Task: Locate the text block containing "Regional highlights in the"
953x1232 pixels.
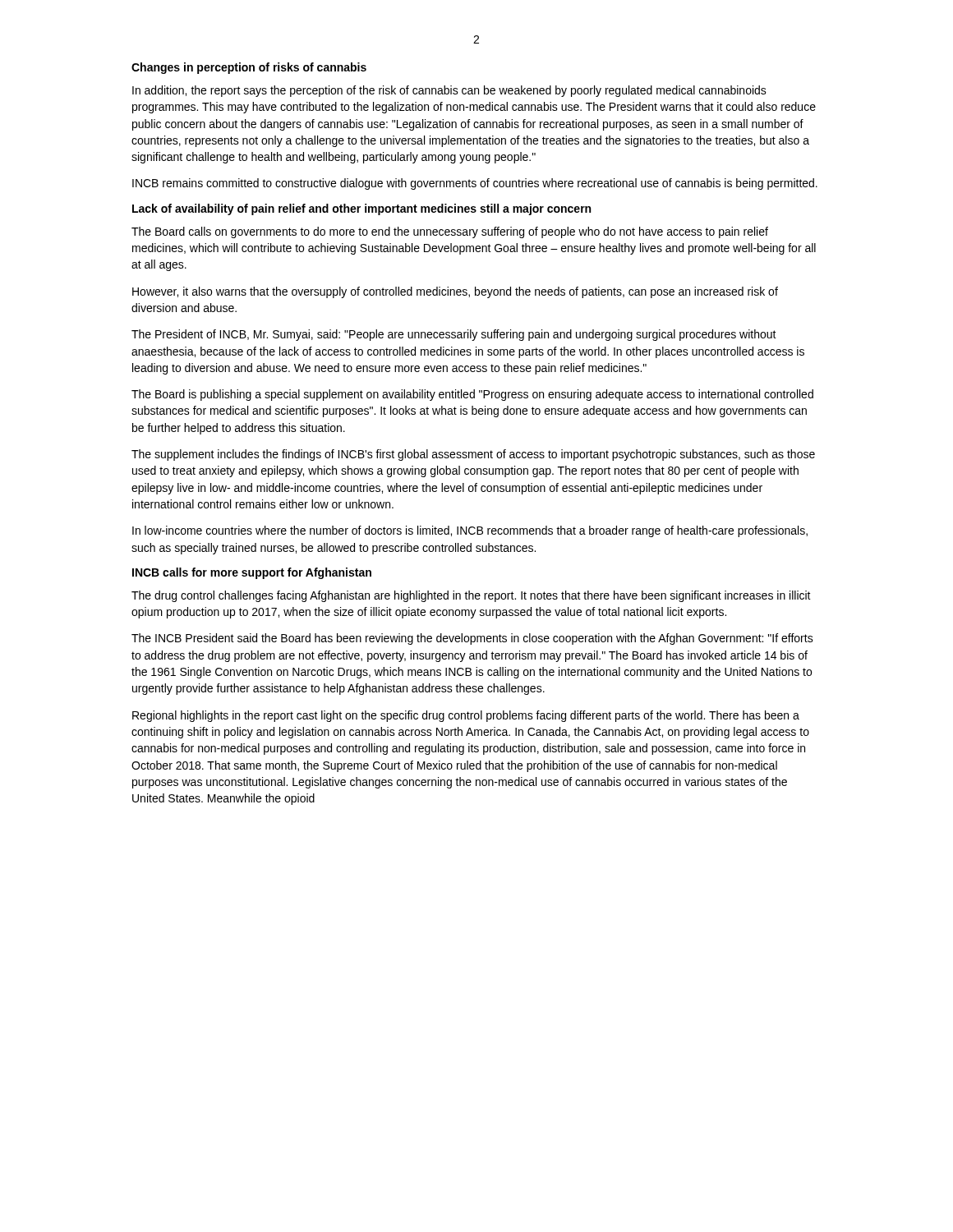Action: tap(470, 757)
